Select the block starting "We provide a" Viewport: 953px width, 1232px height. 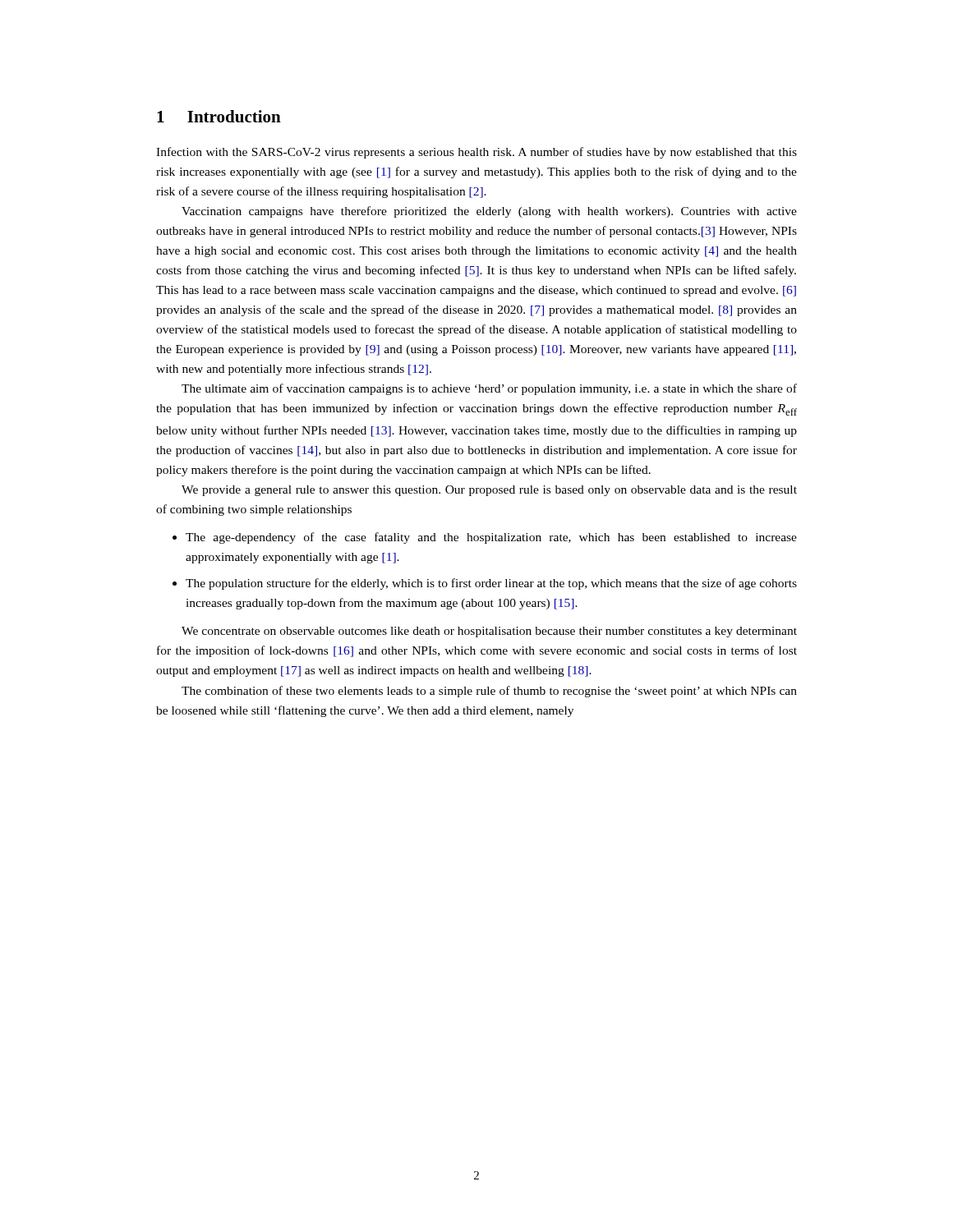tap(476, 500)
